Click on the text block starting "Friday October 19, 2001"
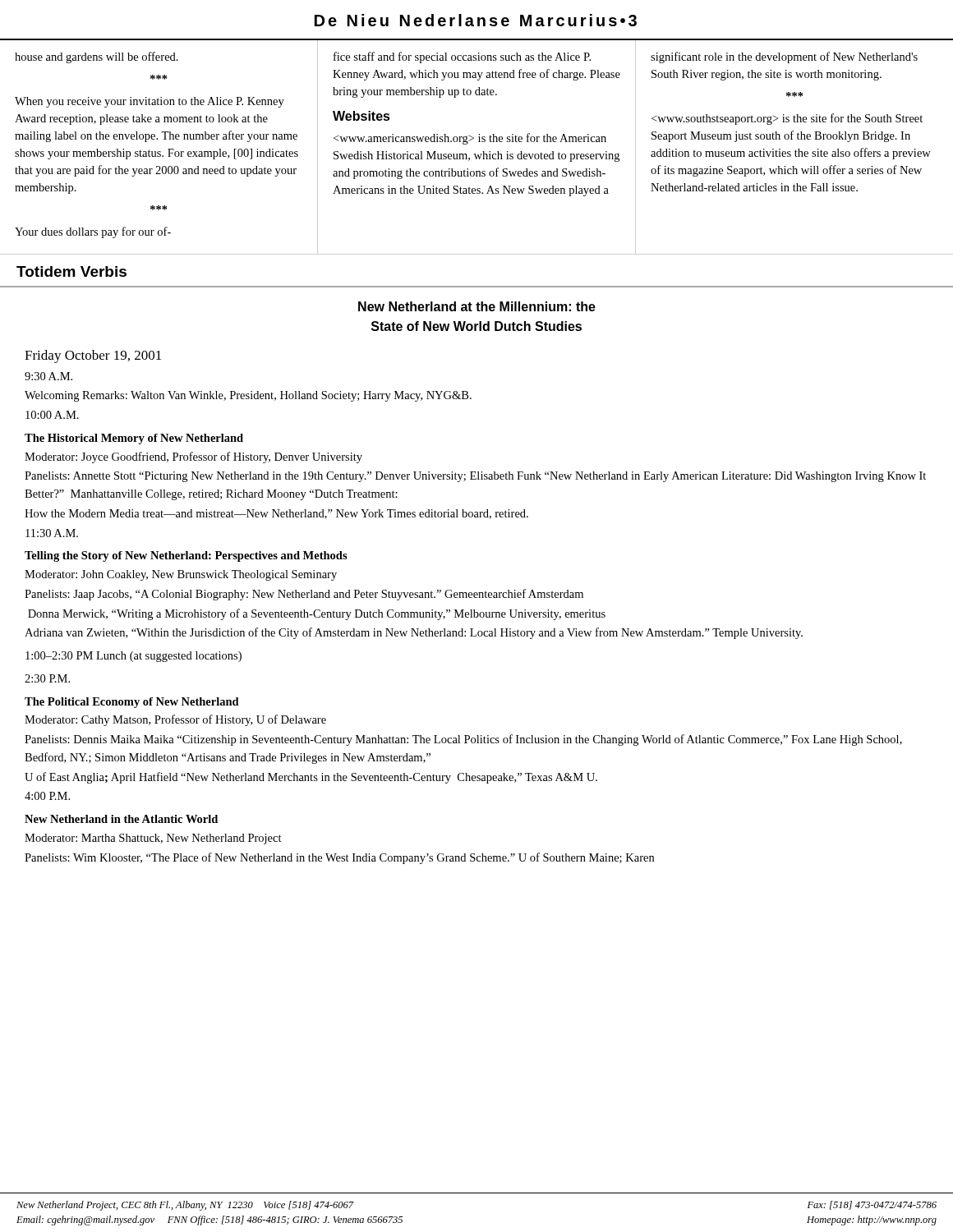The image size is (953, 1232). 93,355
